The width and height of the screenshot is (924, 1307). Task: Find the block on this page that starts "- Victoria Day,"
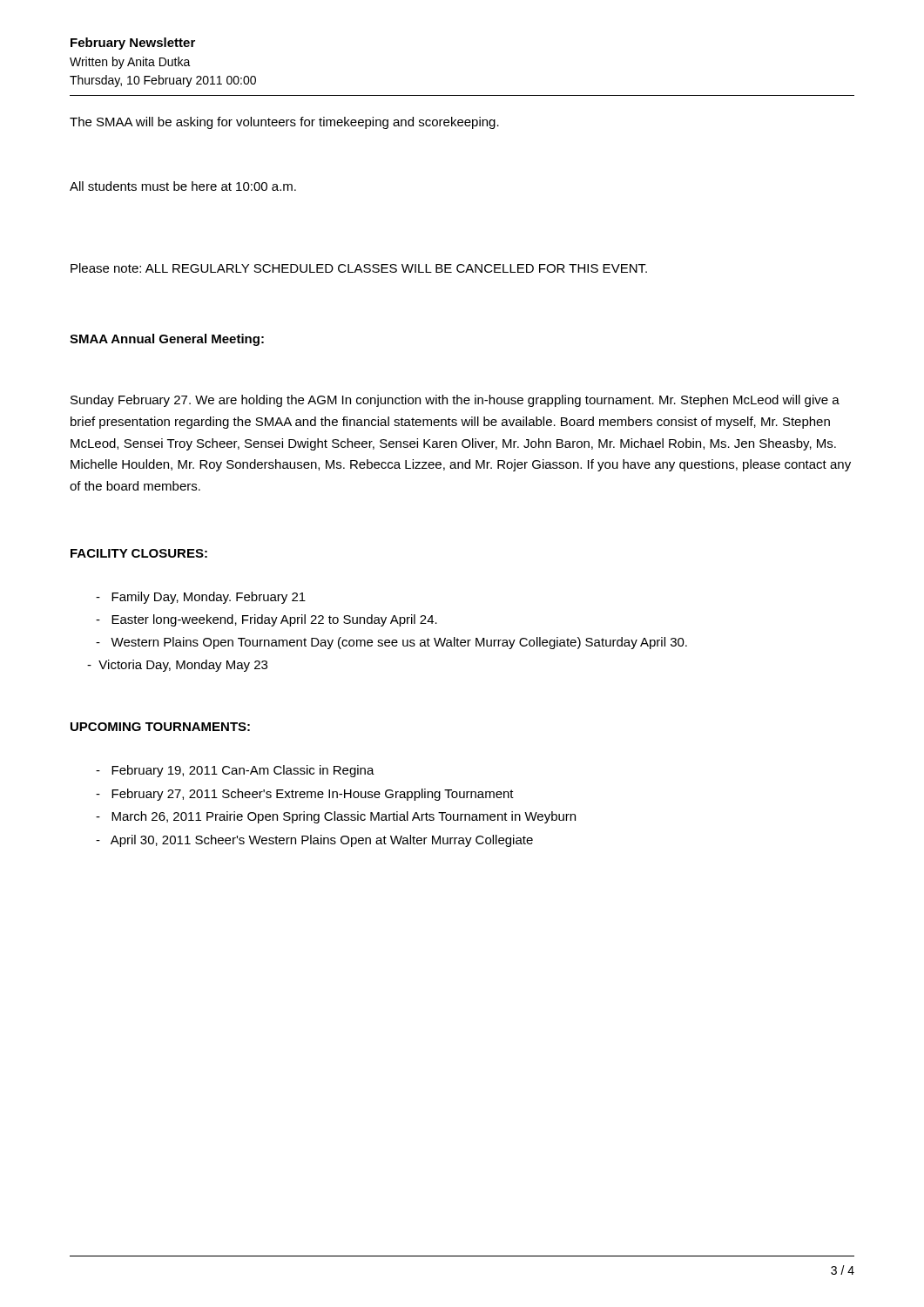pos(178,664)
